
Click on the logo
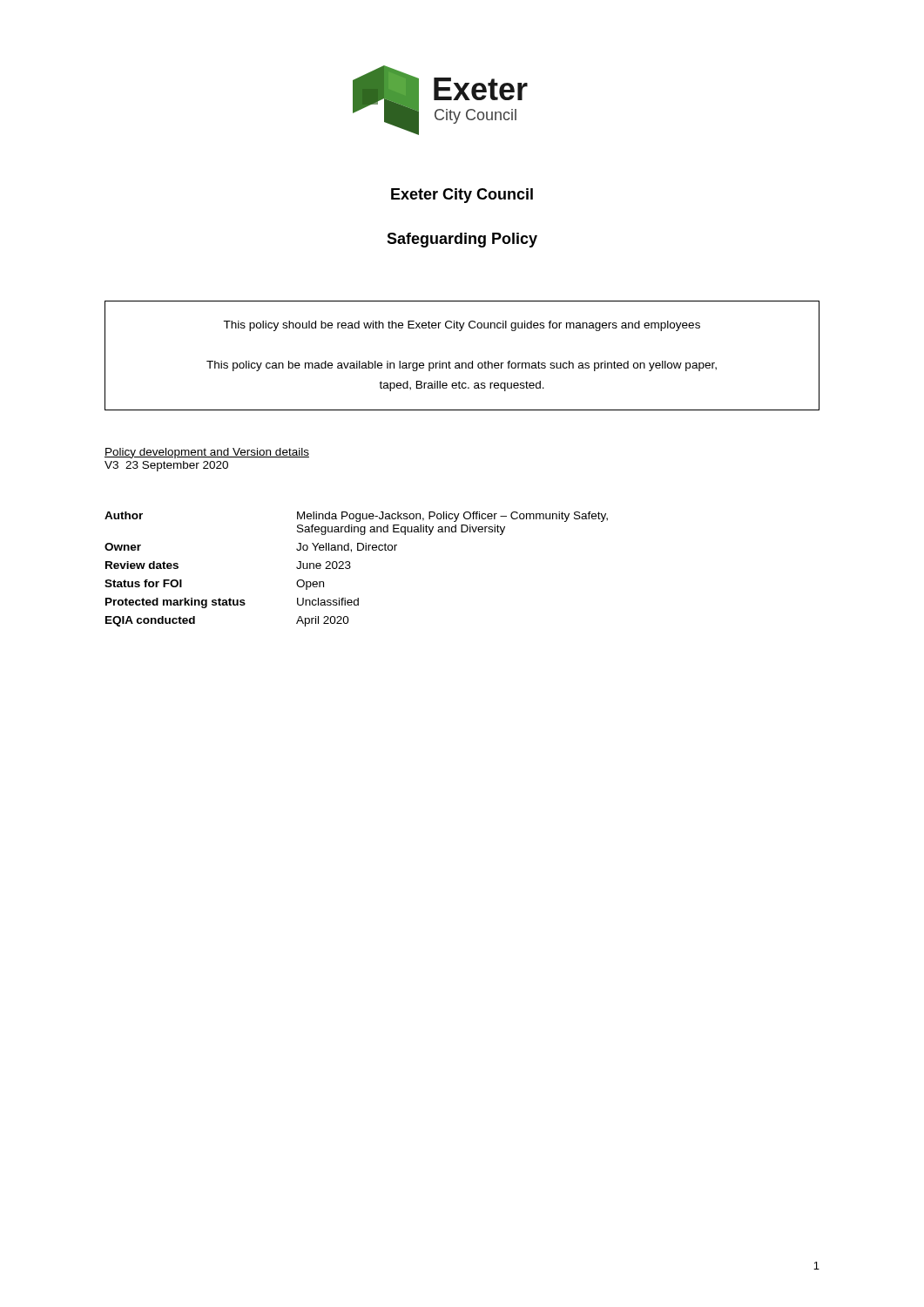(462, 106)
